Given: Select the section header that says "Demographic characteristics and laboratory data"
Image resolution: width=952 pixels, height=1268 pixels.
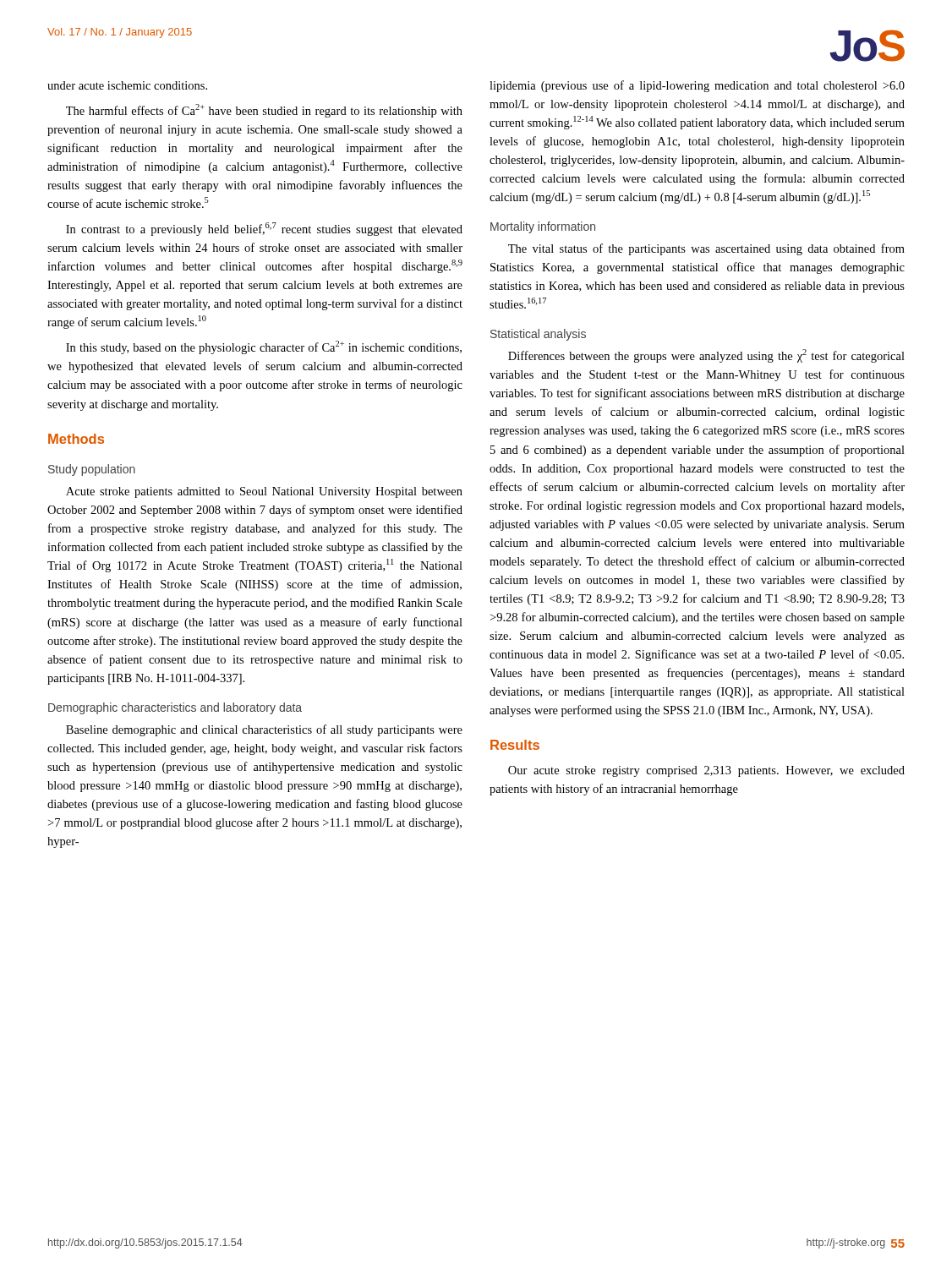Looking at the screenshot, I should 175,707.
